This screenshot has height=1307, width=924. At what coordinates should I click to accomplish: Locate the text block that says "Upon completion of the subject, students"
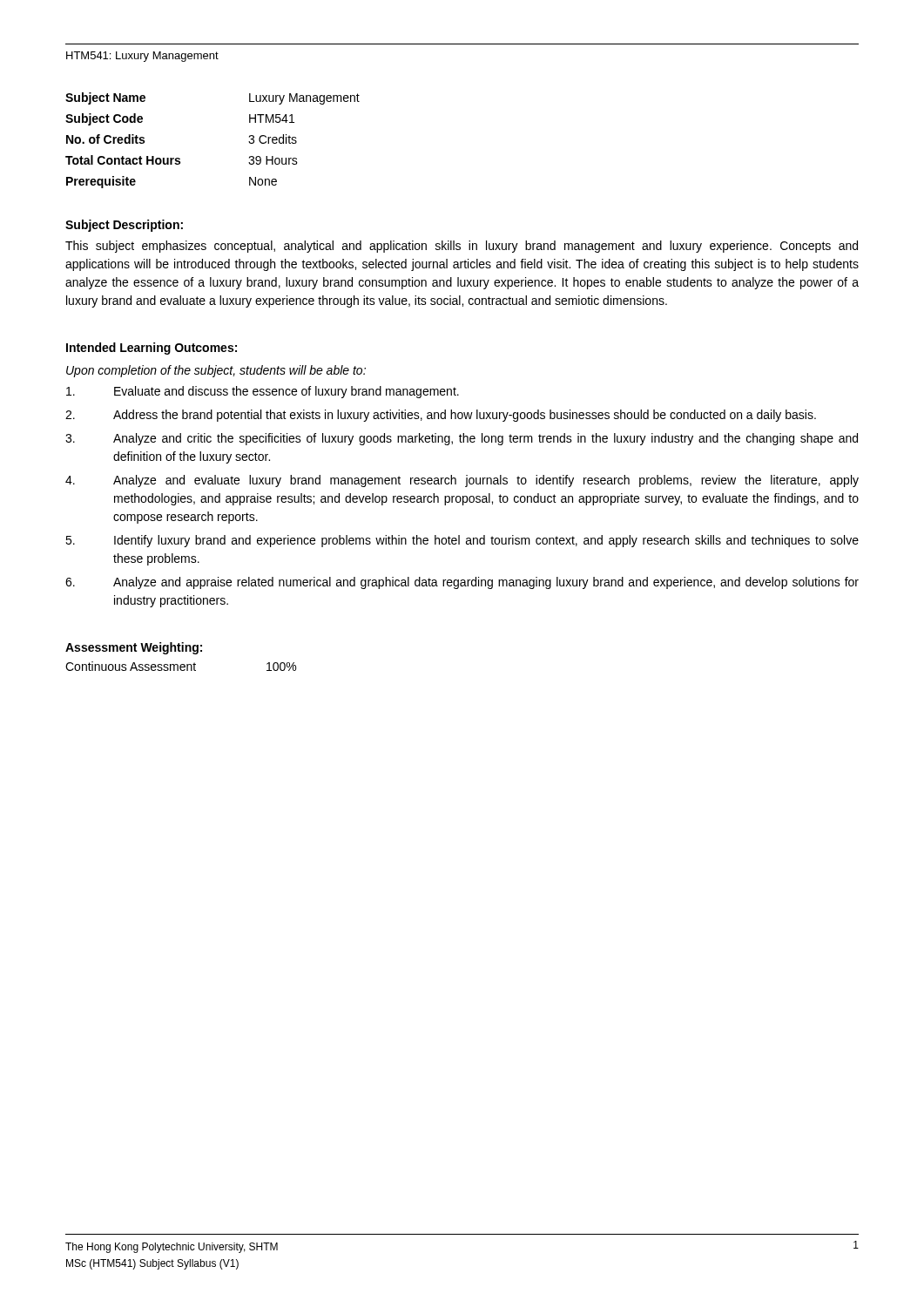[x=216, y=370]
